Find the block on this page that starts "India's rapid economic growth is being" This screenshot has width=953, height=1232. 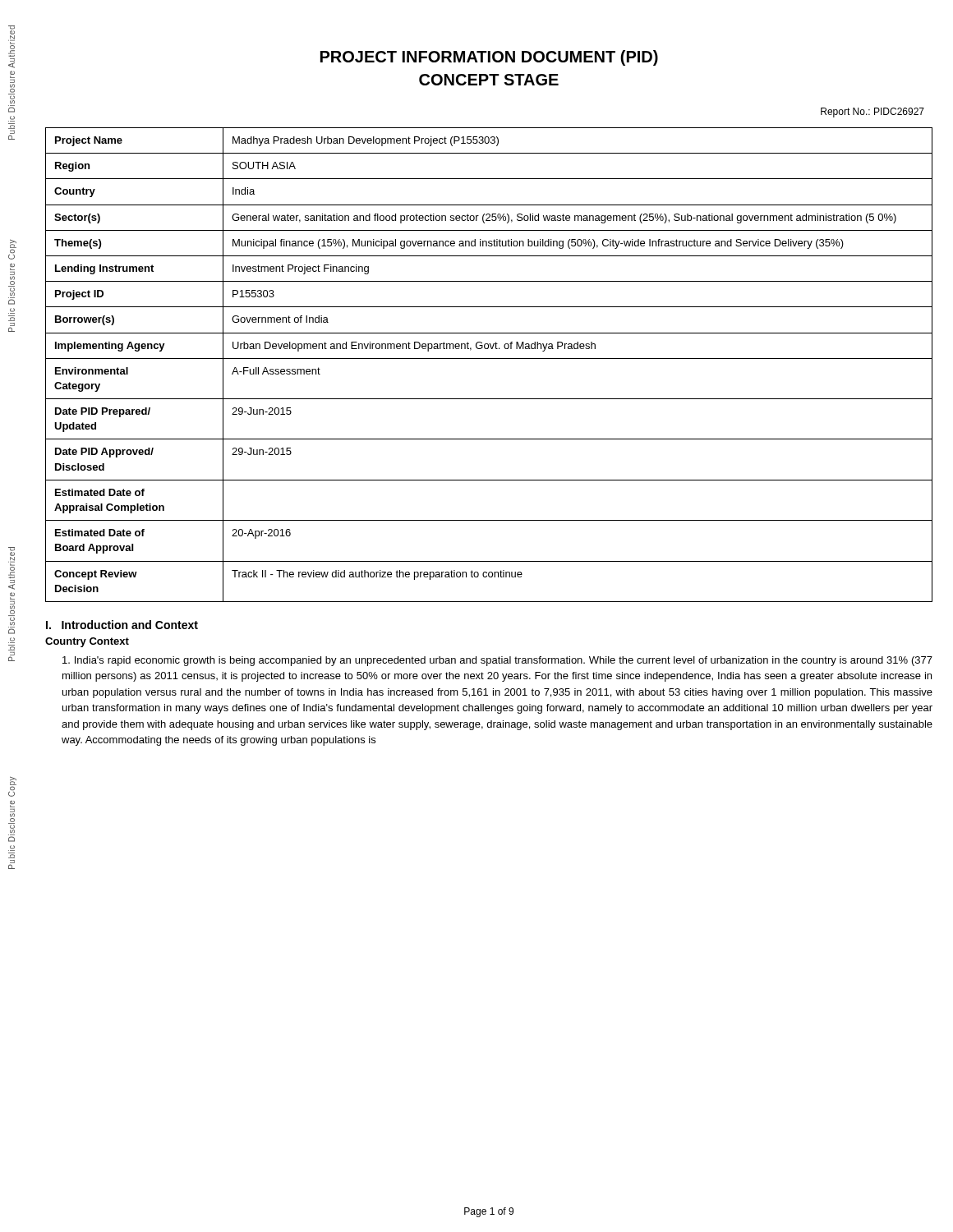[497, 700]
